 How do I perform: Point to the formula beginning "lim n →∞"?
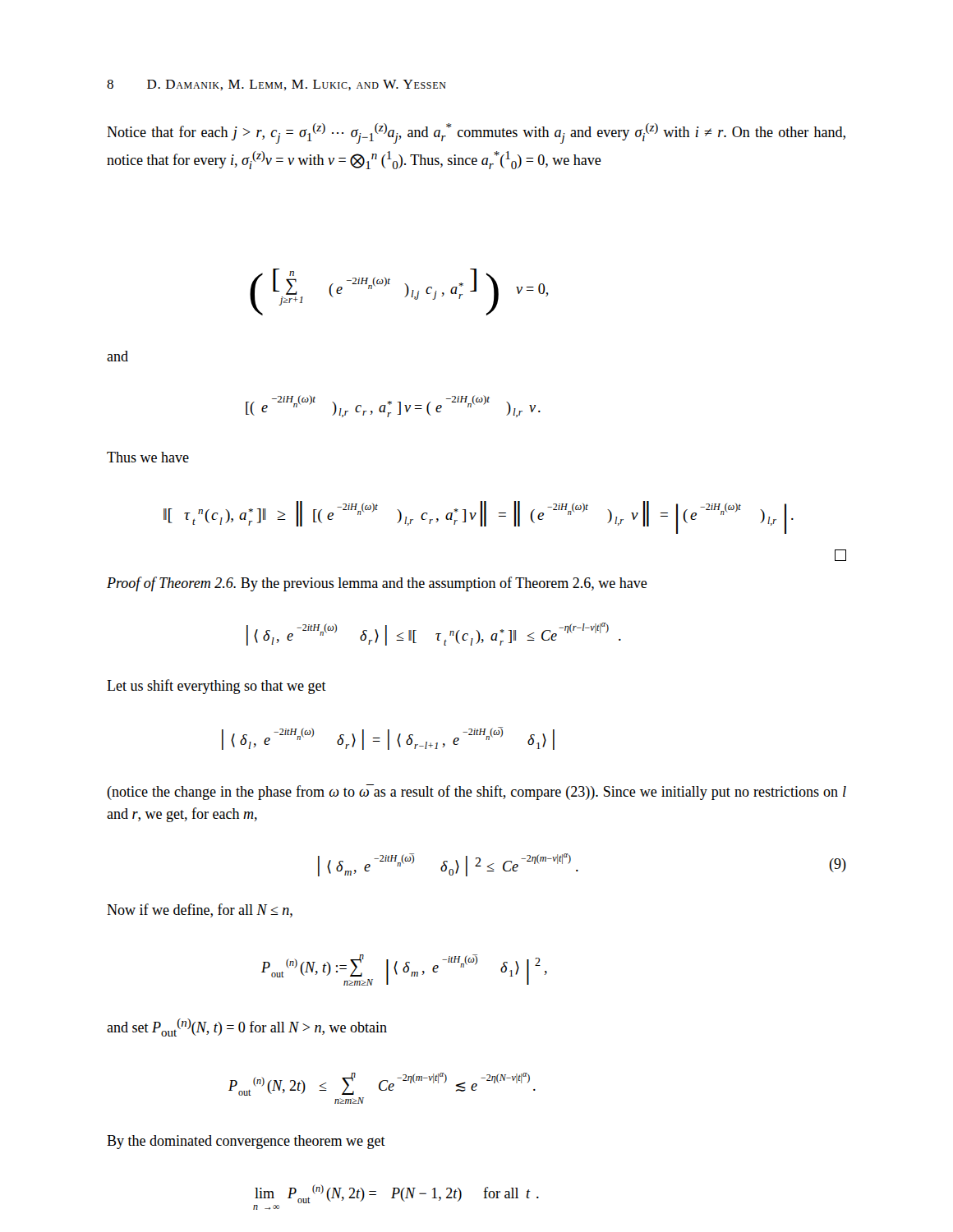[476, 1191]
